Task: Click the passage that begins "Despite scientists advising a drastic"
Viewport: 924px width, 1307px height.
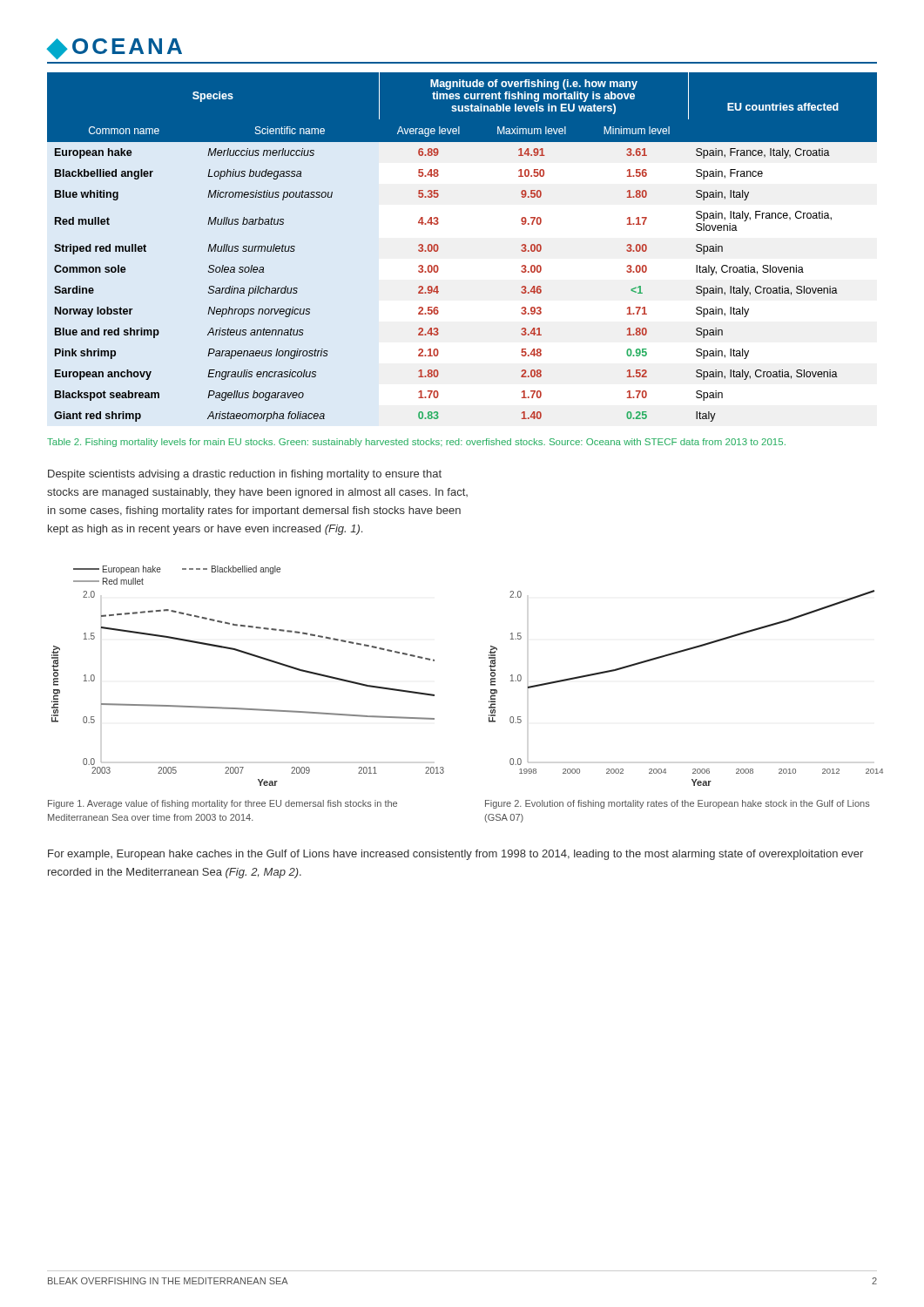Action: coord(260,502)
